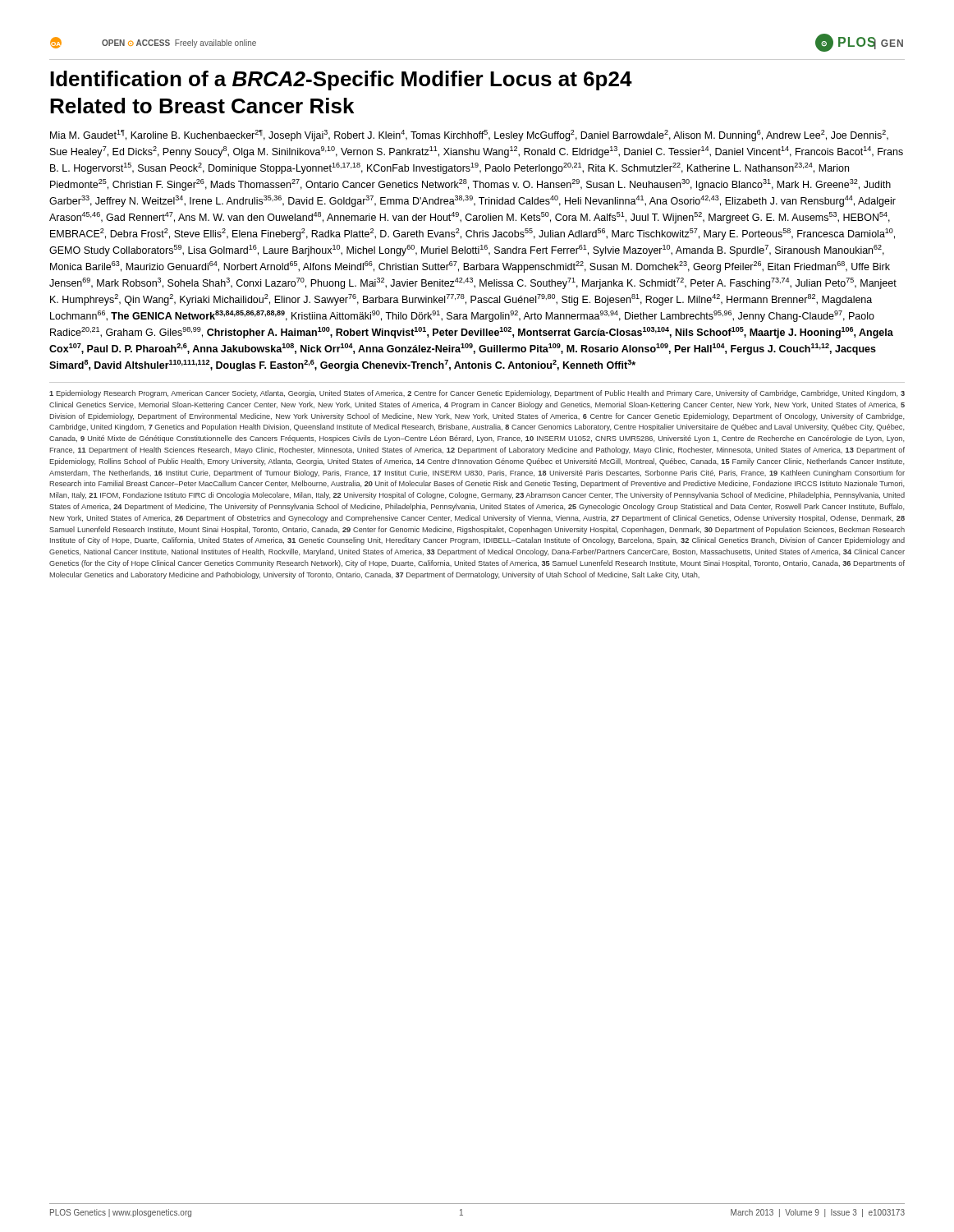Point to the block beginning "Mia M. Gaudet1¶, Karoline B."
The image size is (954, 1232).
point(476,250)
